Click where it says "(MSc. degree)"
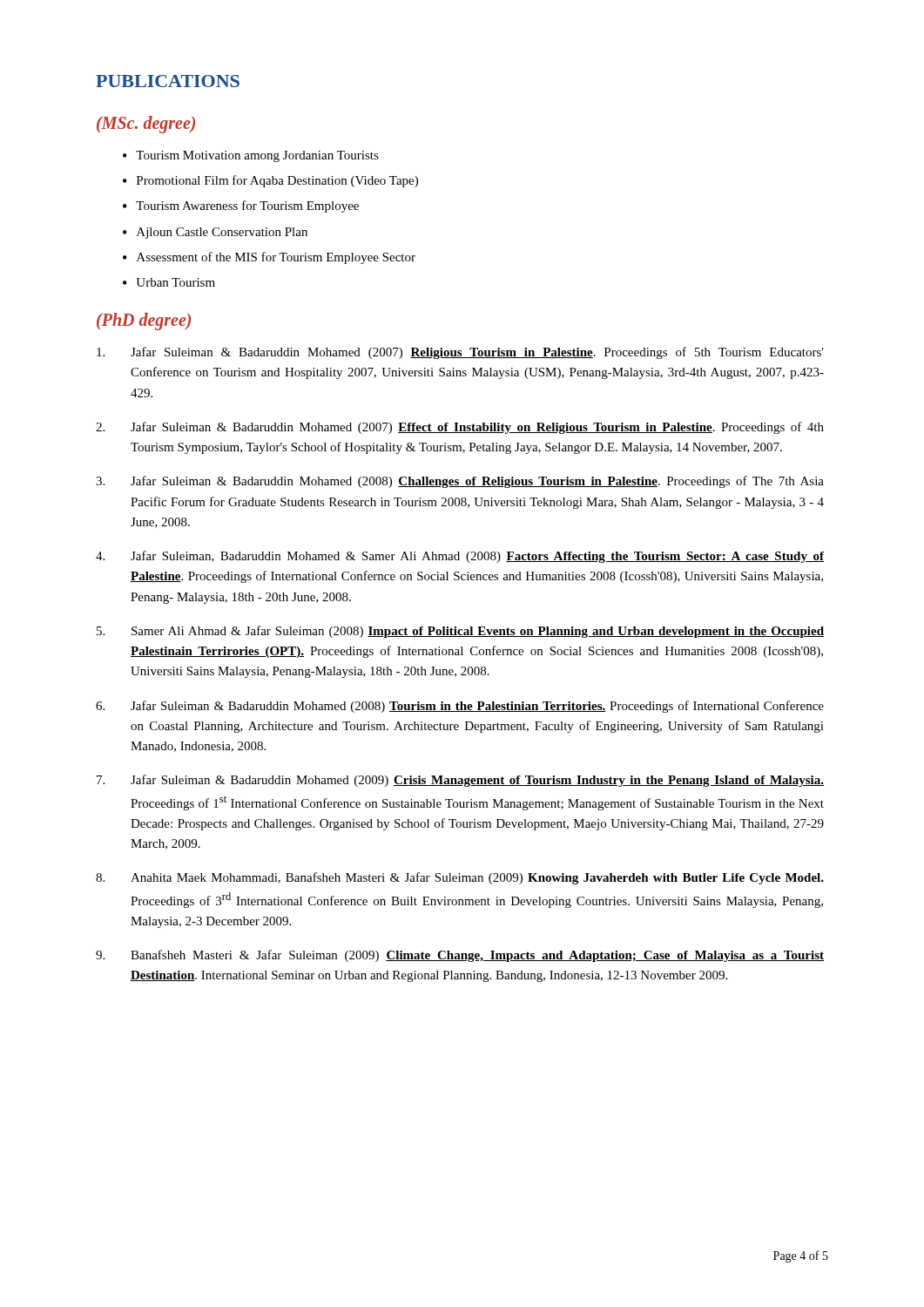Image resolution: width=924 pixels, height=1307 pixels. click(146, 123)
